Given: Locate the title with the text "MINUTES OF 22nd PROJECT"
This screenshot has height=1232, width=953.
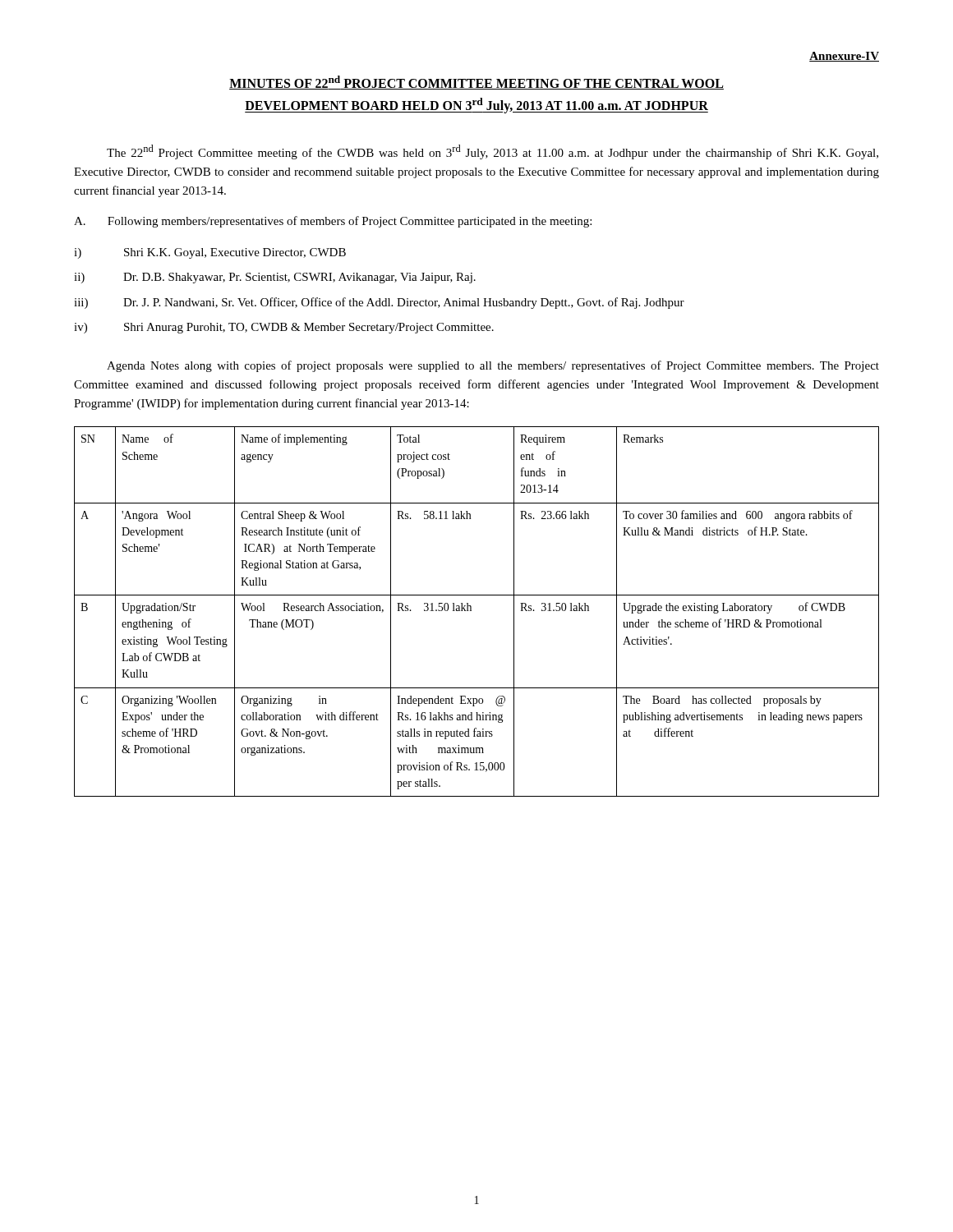Looking at the screenshot, I should [476, 93].
